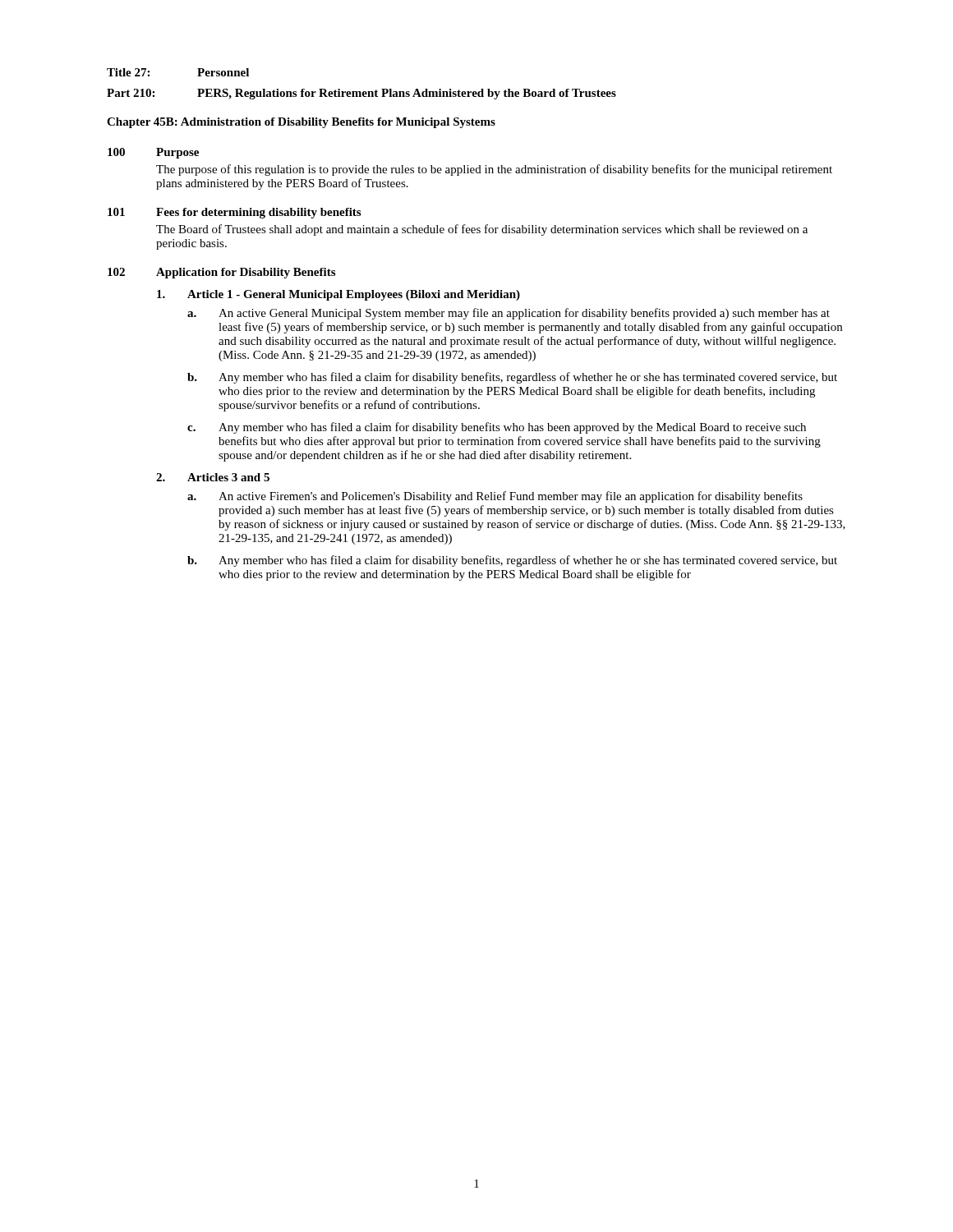Locate the block of text that opens with "Article 1 - General Municipal Employees (Biloxi and"
The image size is (953, 1232).
(501, 294)
